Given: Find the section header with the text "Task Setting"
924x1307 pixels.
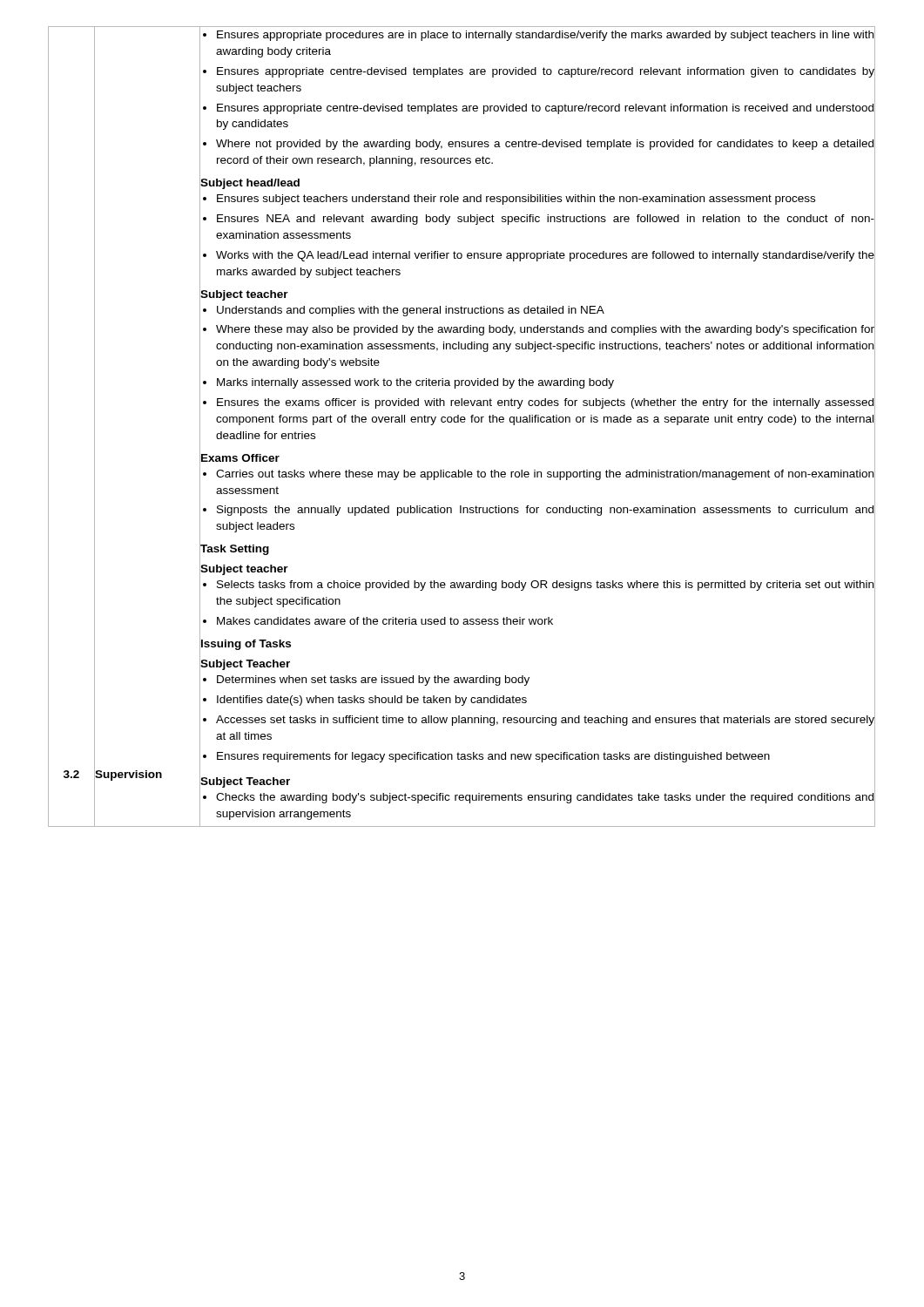Looking at the screenshot, I should pos(235,549).
